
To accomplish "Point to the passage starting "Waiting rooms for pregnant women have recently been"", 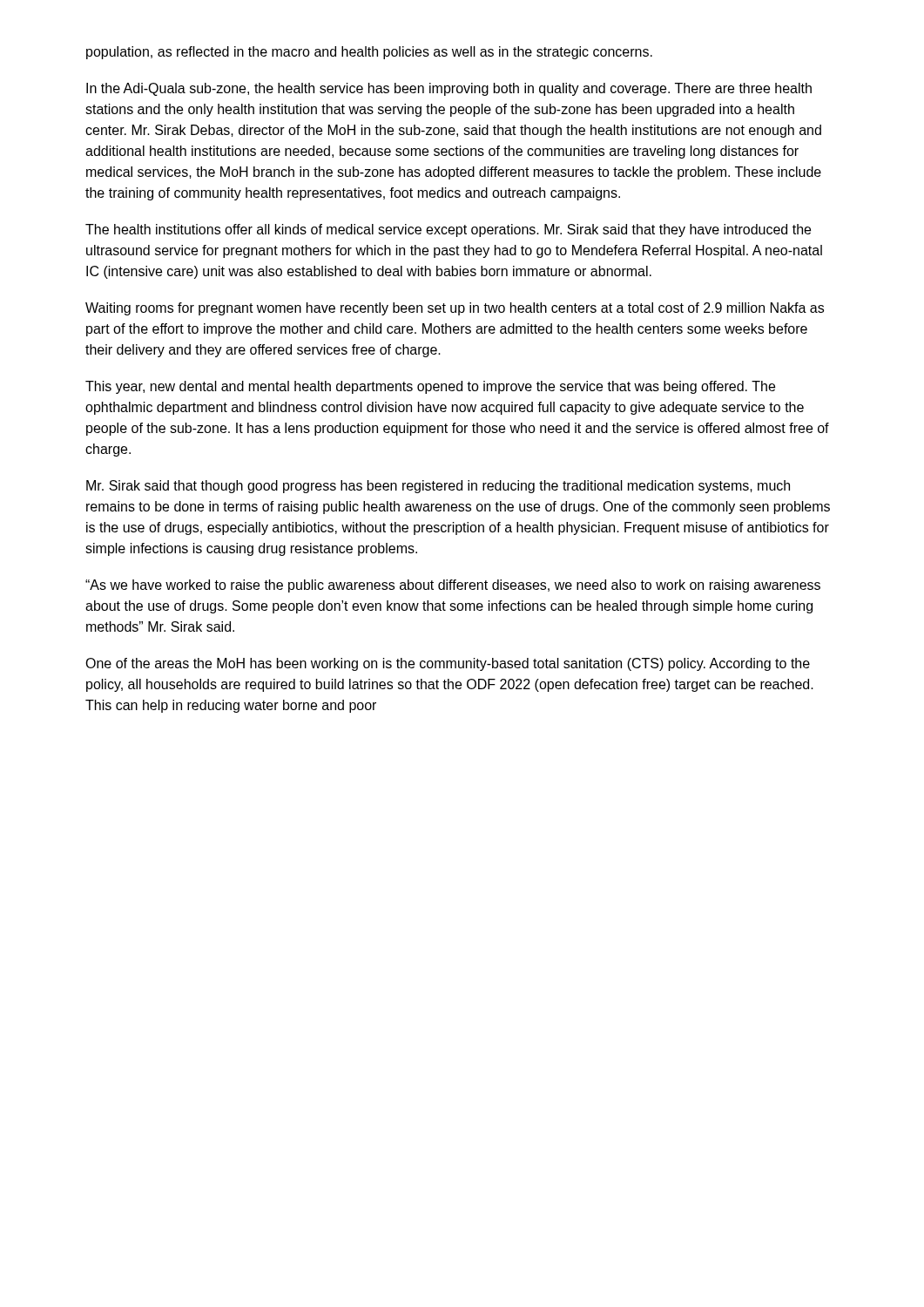I will [455, 329].
